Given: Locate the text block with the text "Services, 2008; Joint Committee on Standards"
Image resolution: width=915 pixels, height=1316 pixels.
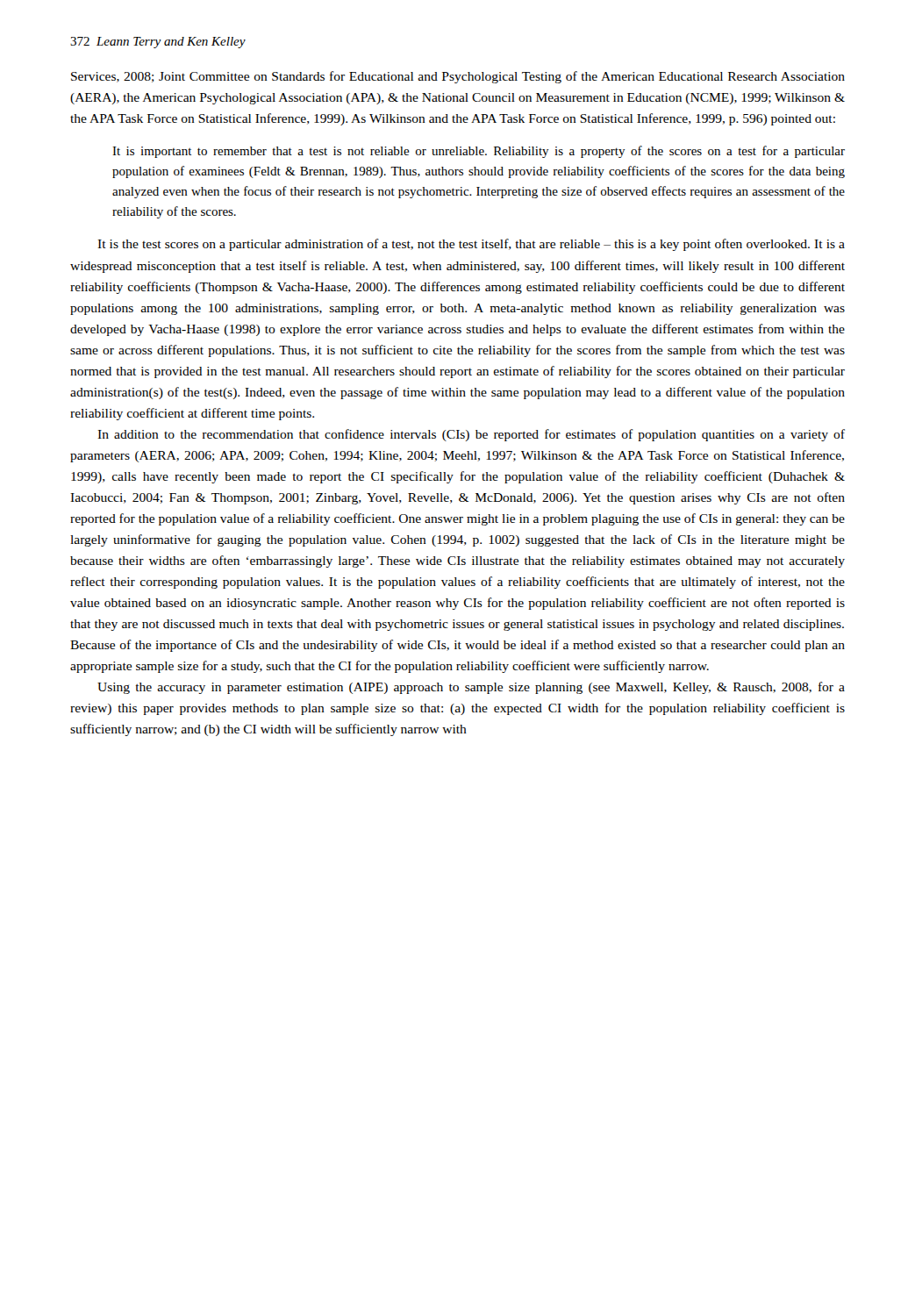Looking at the screenshot, I should [458, 98].
